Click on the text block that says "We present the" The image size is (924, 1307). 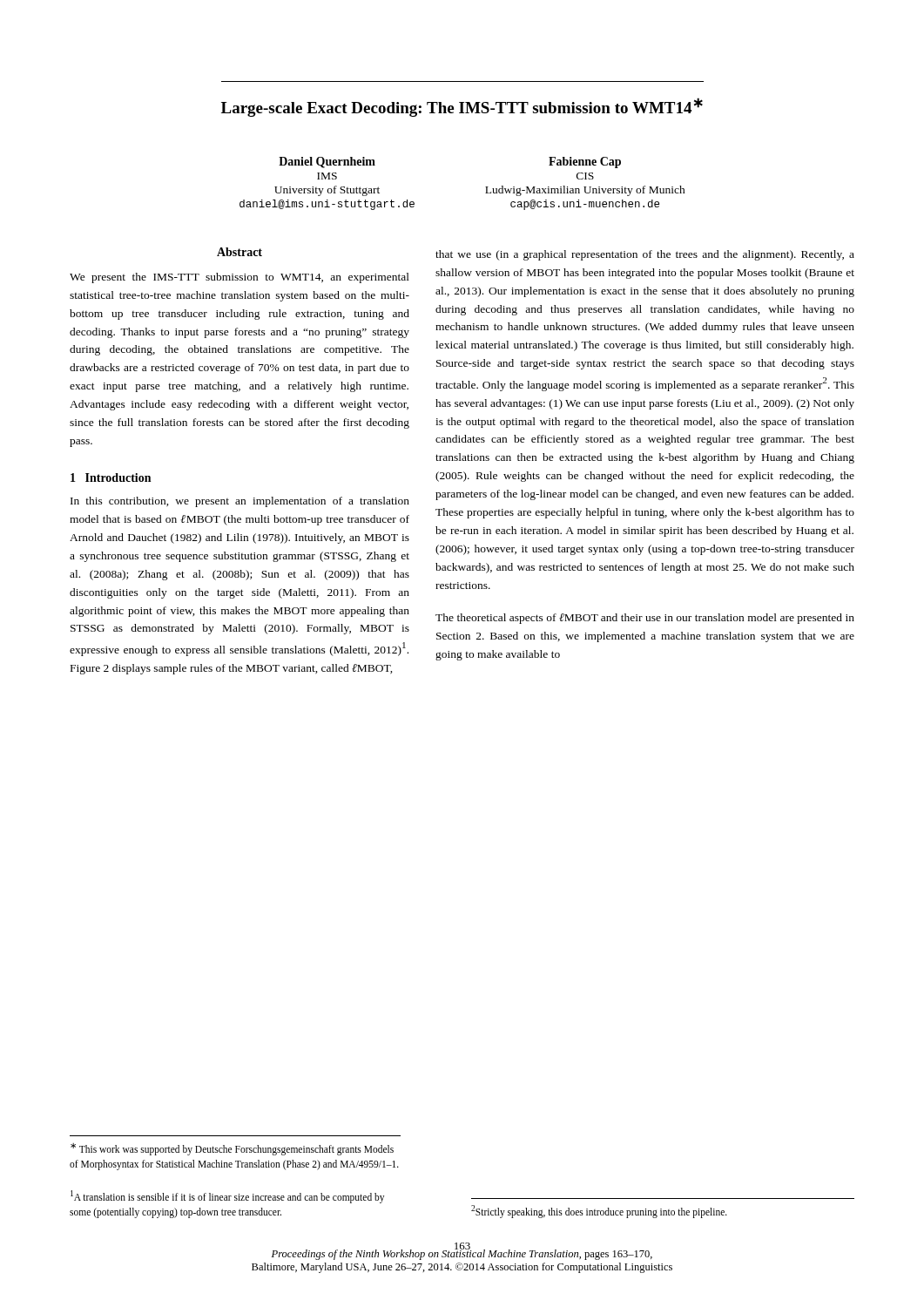pyautogui.click(x=240, y=358)
